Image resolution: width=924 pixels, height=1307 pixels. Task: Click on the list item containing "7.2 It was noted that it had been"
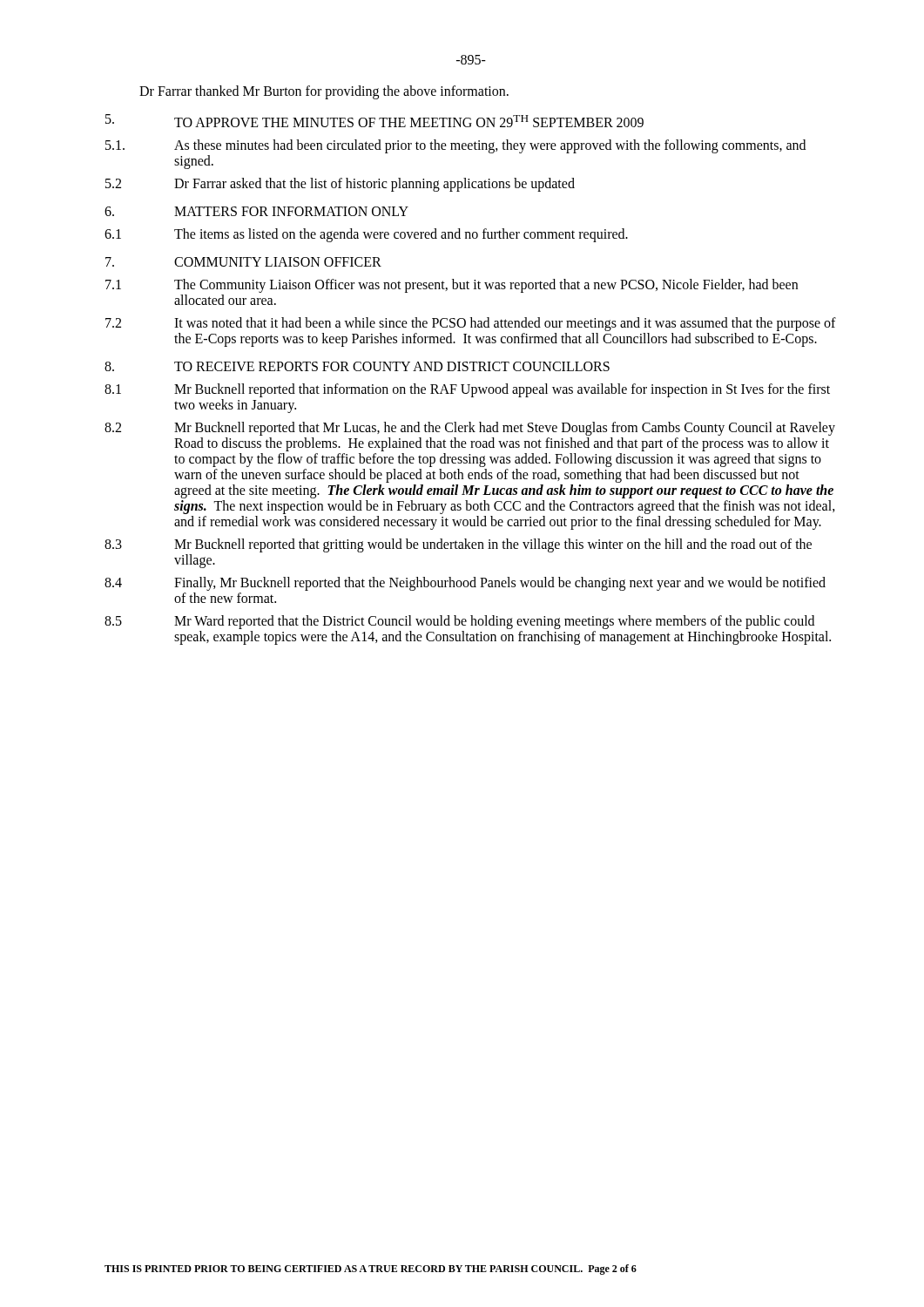[471, 331]
